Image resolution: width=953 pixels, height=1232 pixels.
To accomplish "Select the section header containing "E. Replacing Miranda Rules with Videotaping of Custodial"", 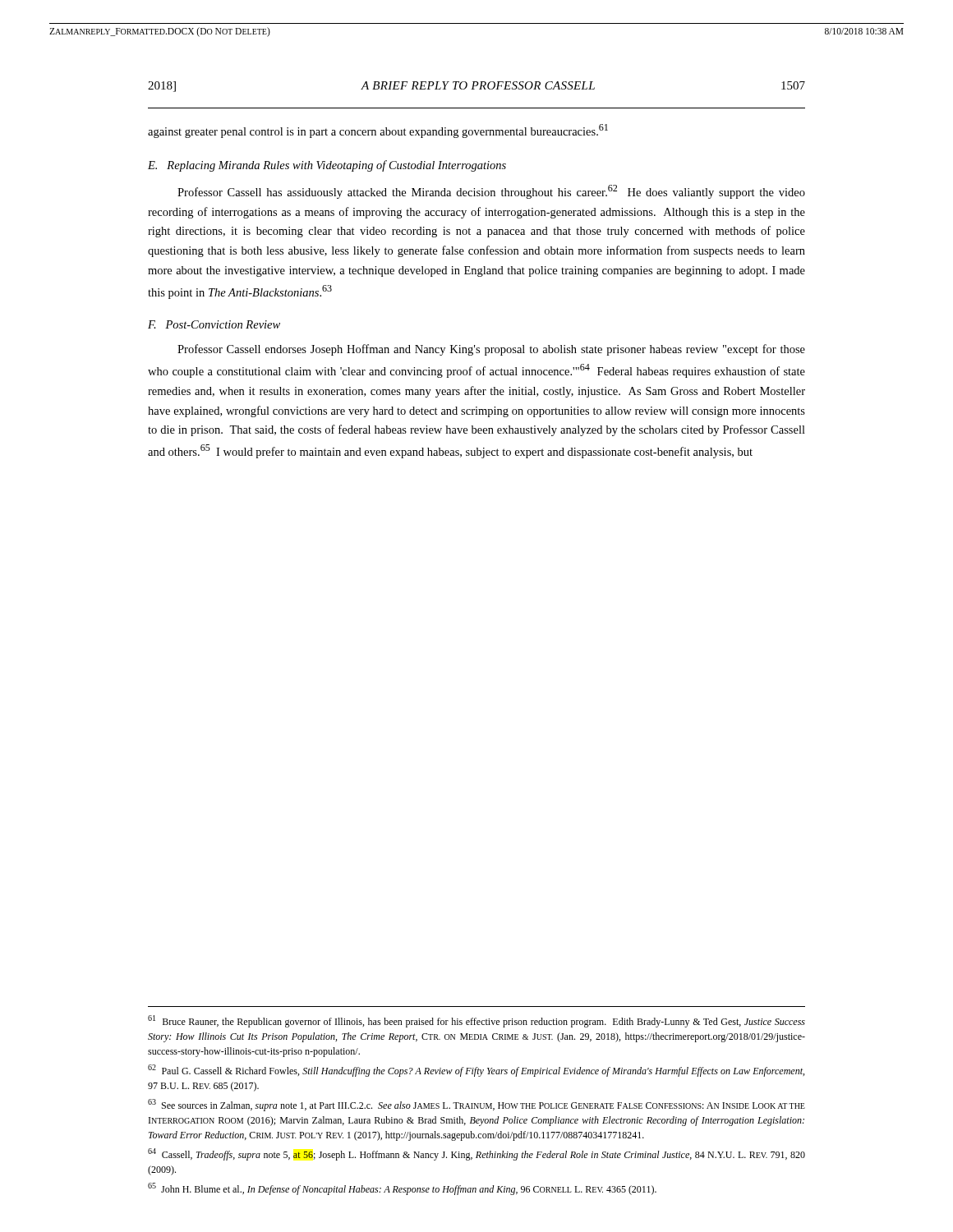I will click(x=476, y=165).
